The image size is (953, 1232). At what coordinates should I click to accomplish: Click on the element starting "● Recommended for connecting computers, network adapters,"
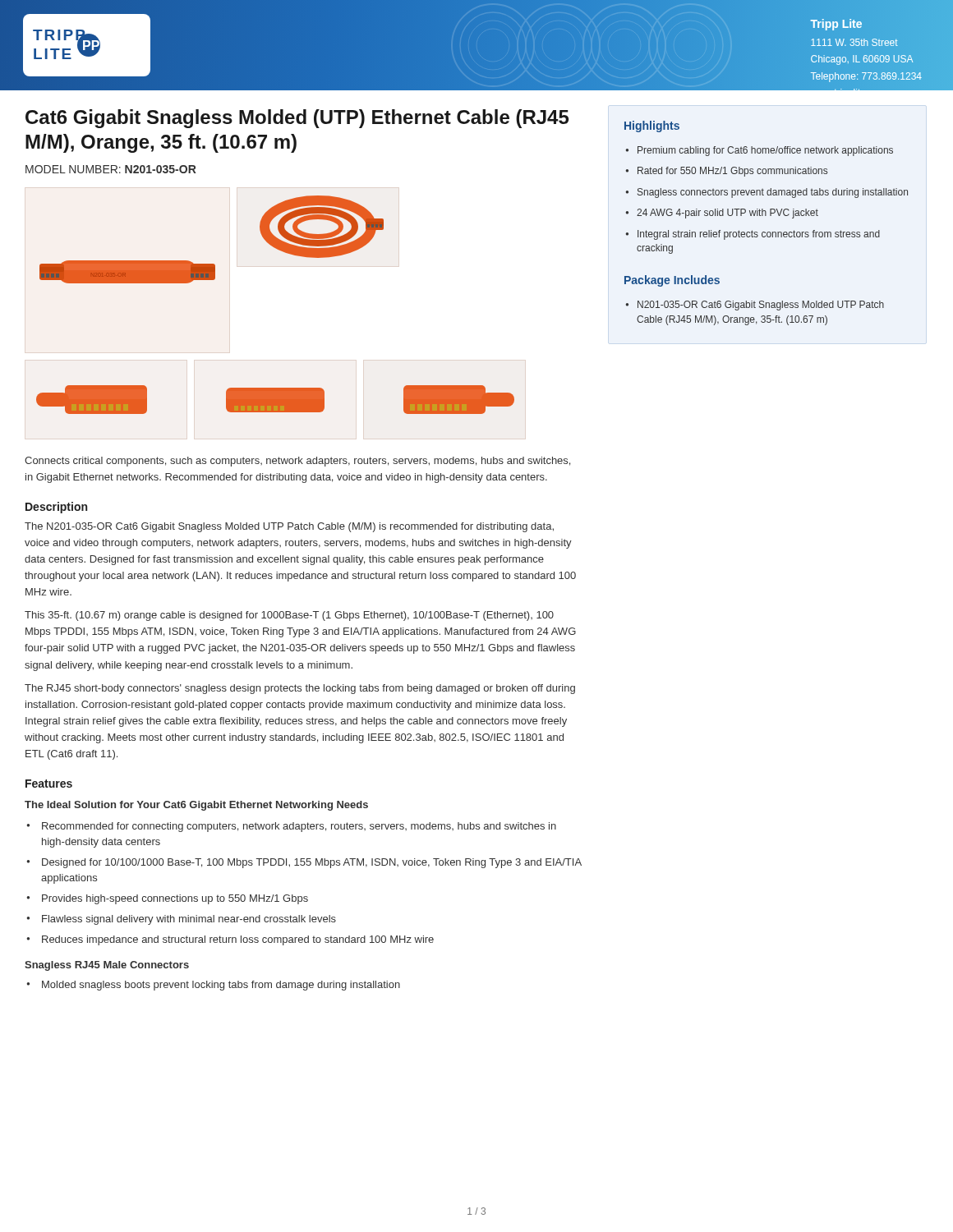[x=291, y=834]
